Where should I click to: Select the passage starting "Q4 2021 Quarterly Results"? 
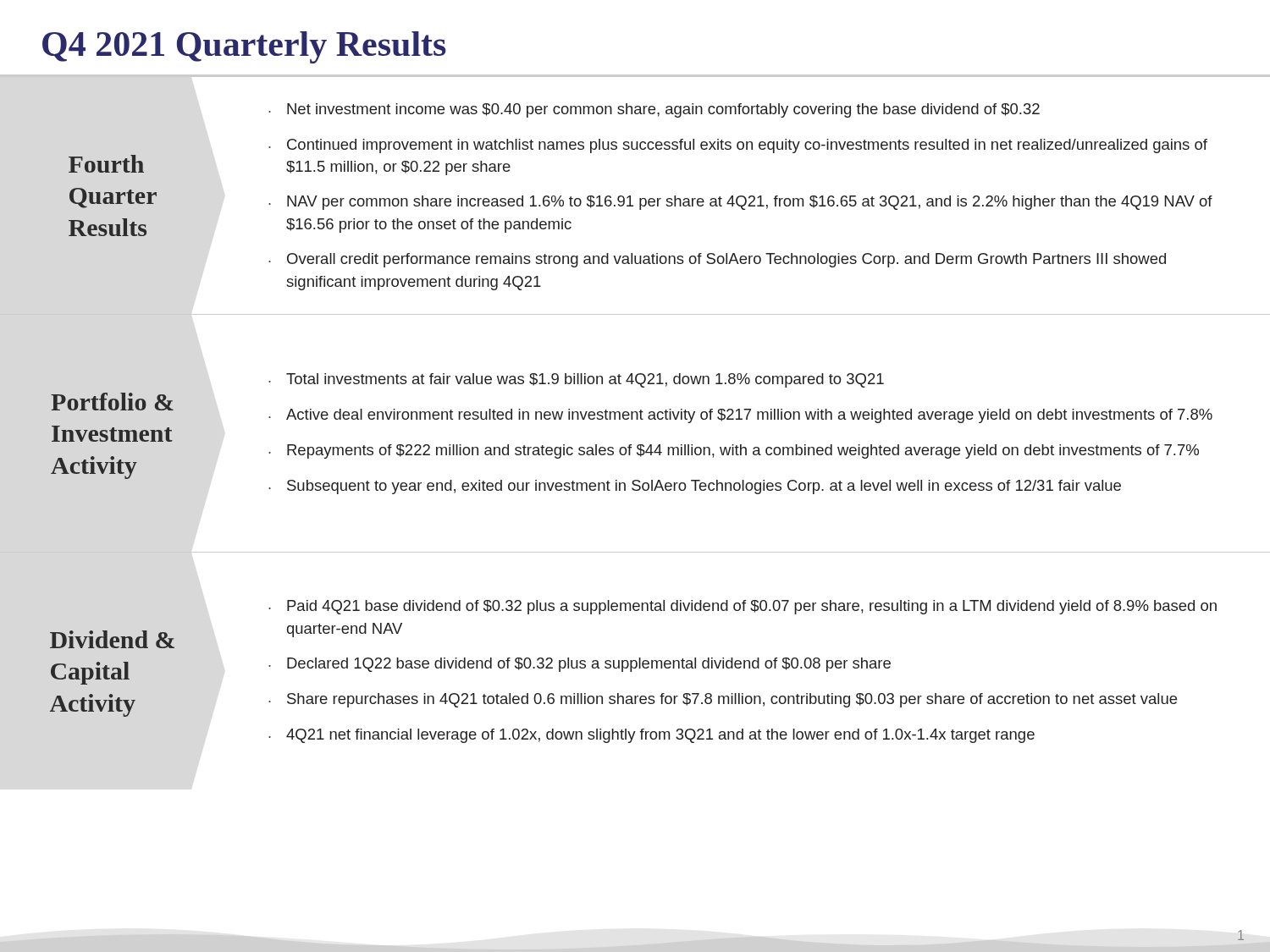(244, 44)
